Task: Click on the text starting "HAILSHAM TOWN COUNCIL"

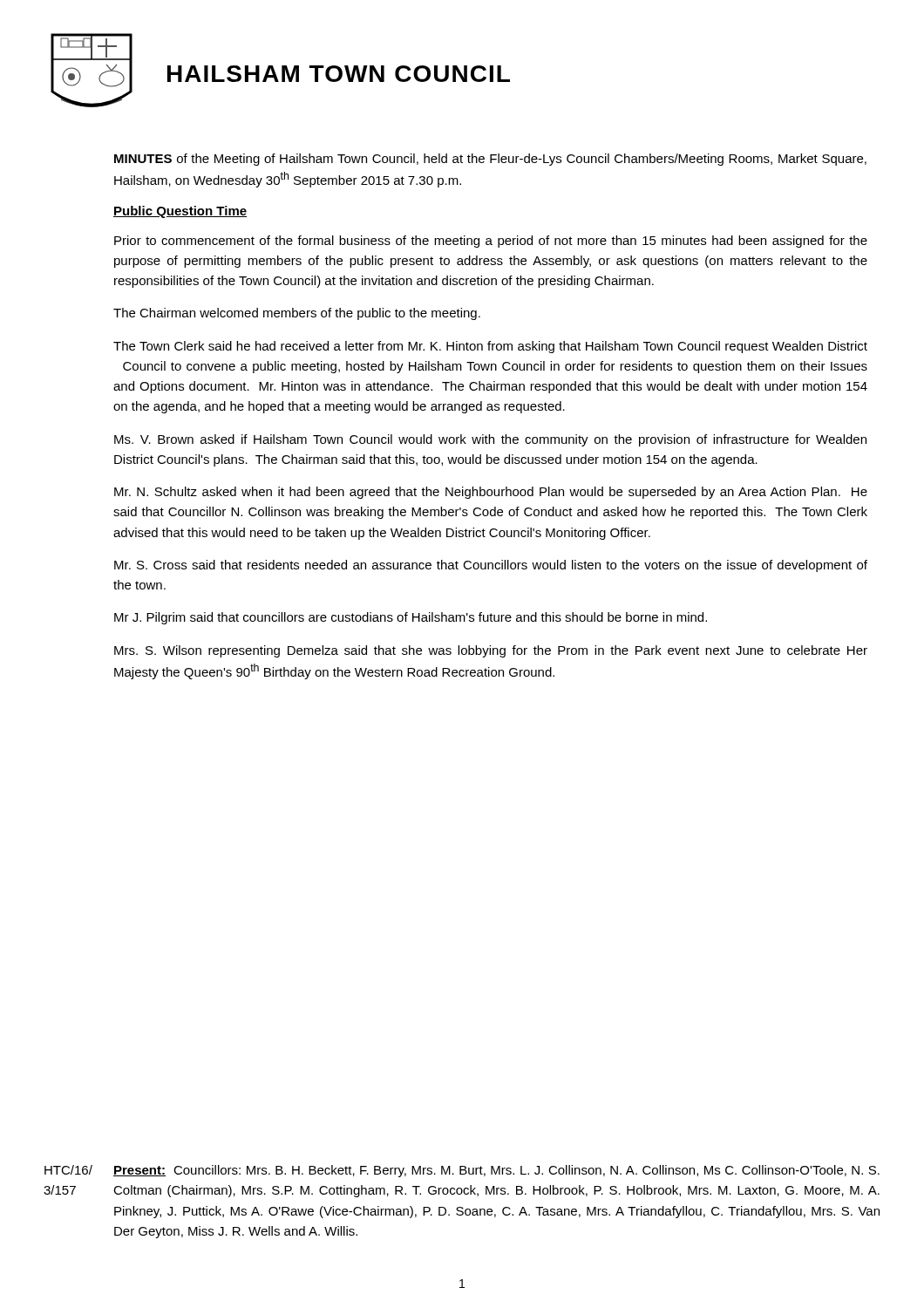Action: tap(339, 74)
